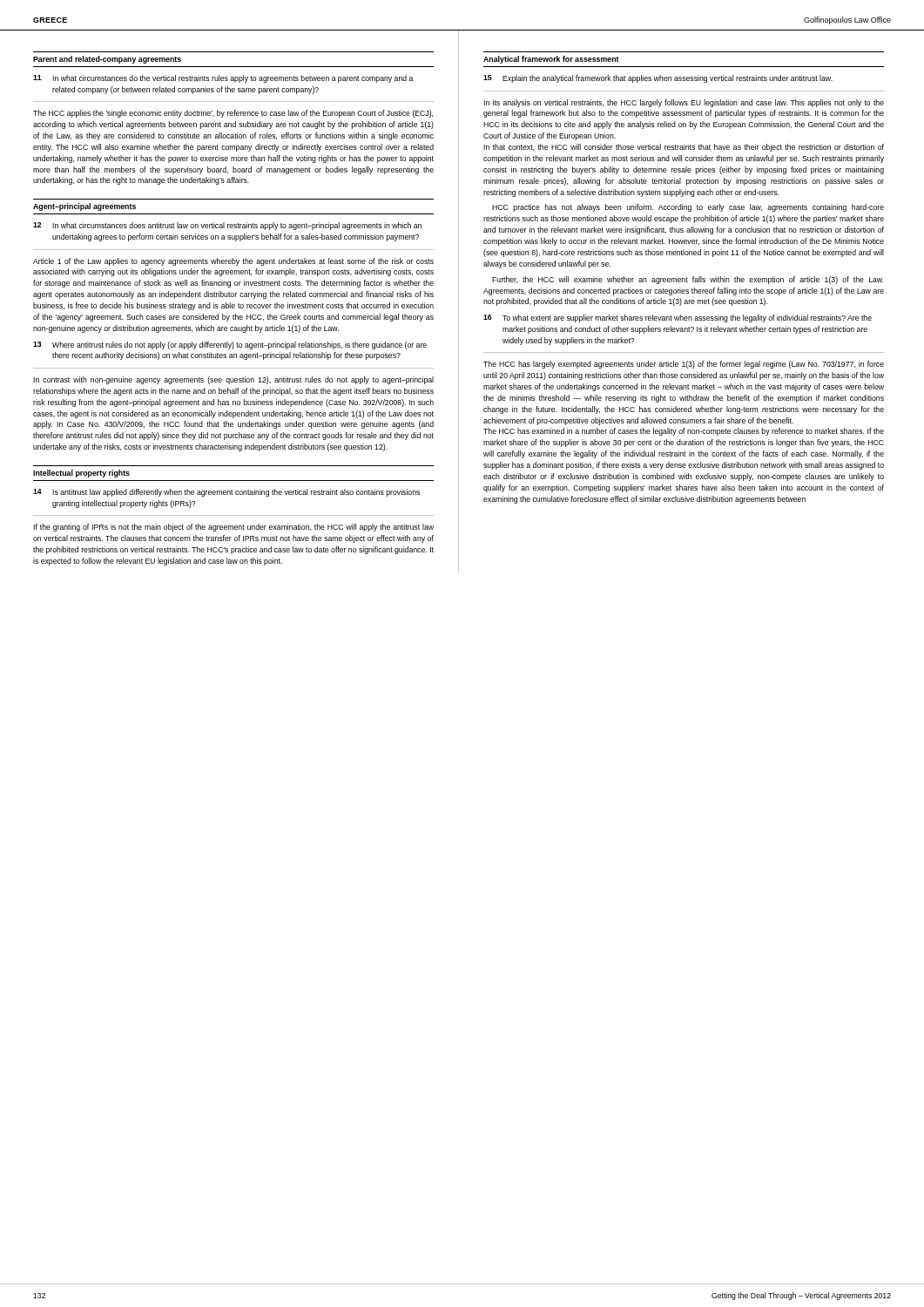Locate the list item that reads "14 Is antitrust law applied differently when the"
This screenshot has height=1307, width=924.
(x=233, y=498)
